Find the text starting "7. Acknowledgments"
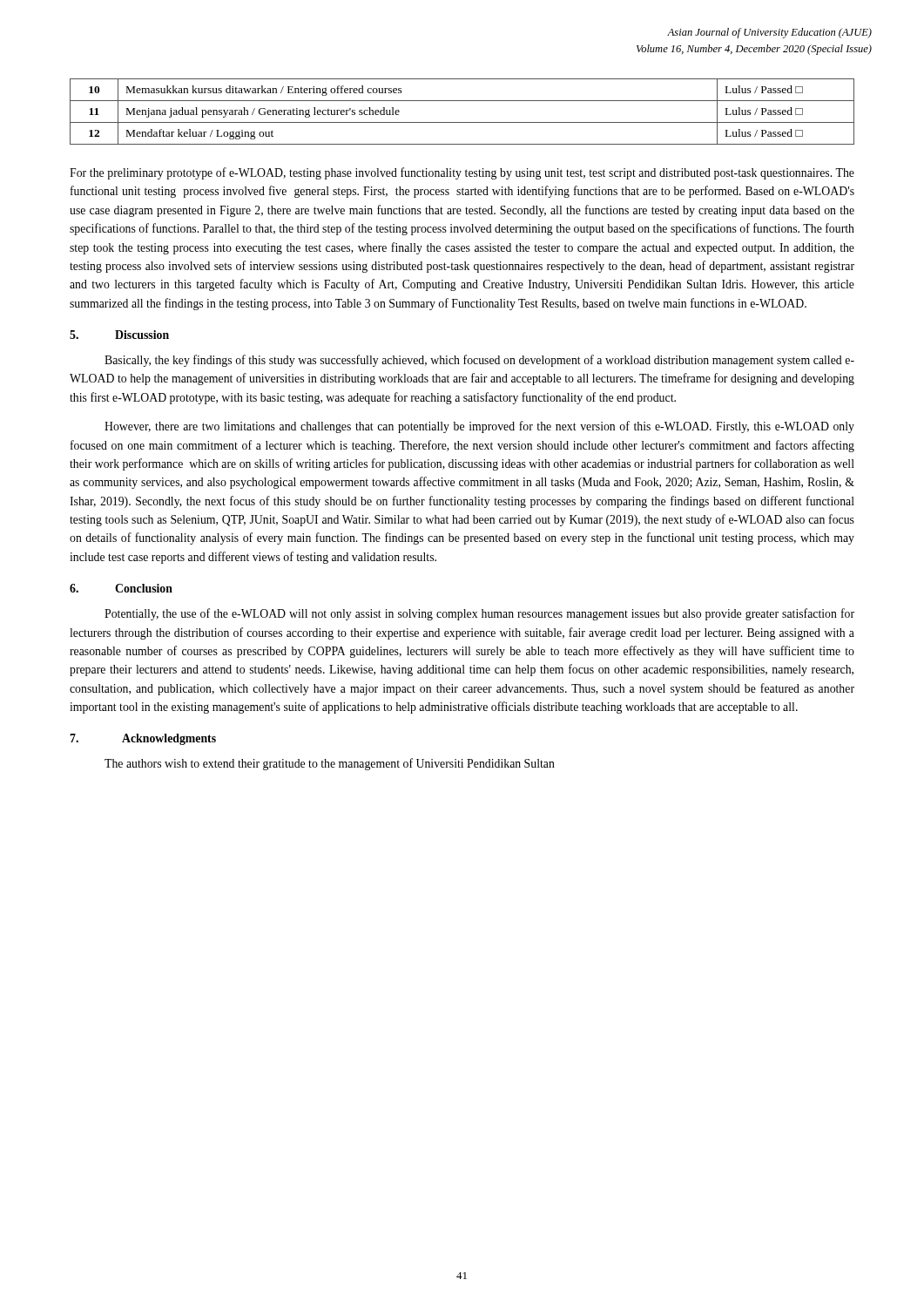924x1307 pixels. (143, 739)
